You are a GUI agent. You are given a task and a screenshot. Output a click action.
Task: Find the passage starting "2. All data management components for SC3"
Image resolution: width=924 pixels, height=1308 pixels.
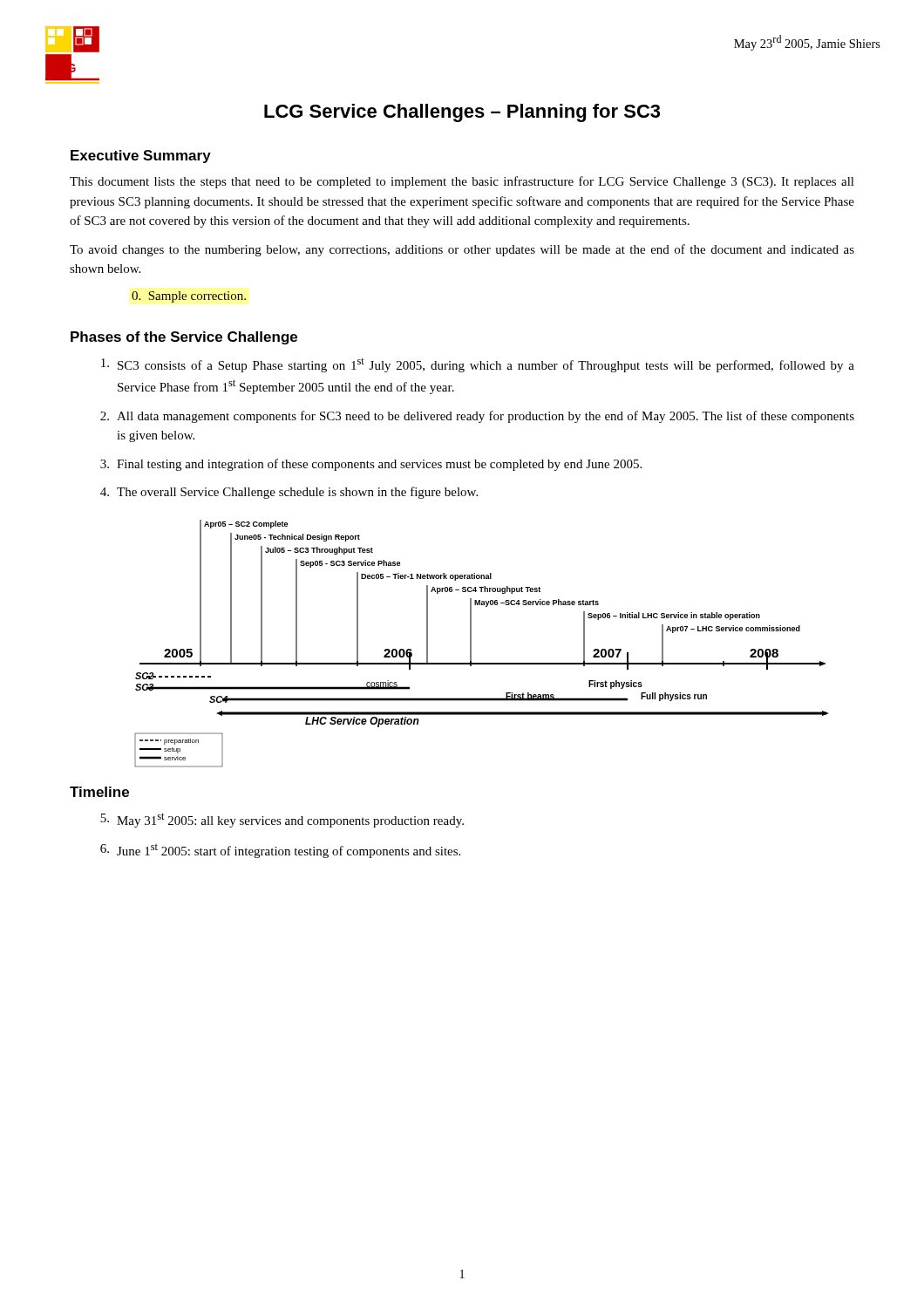pyautogui.click(x=470, y=425)
